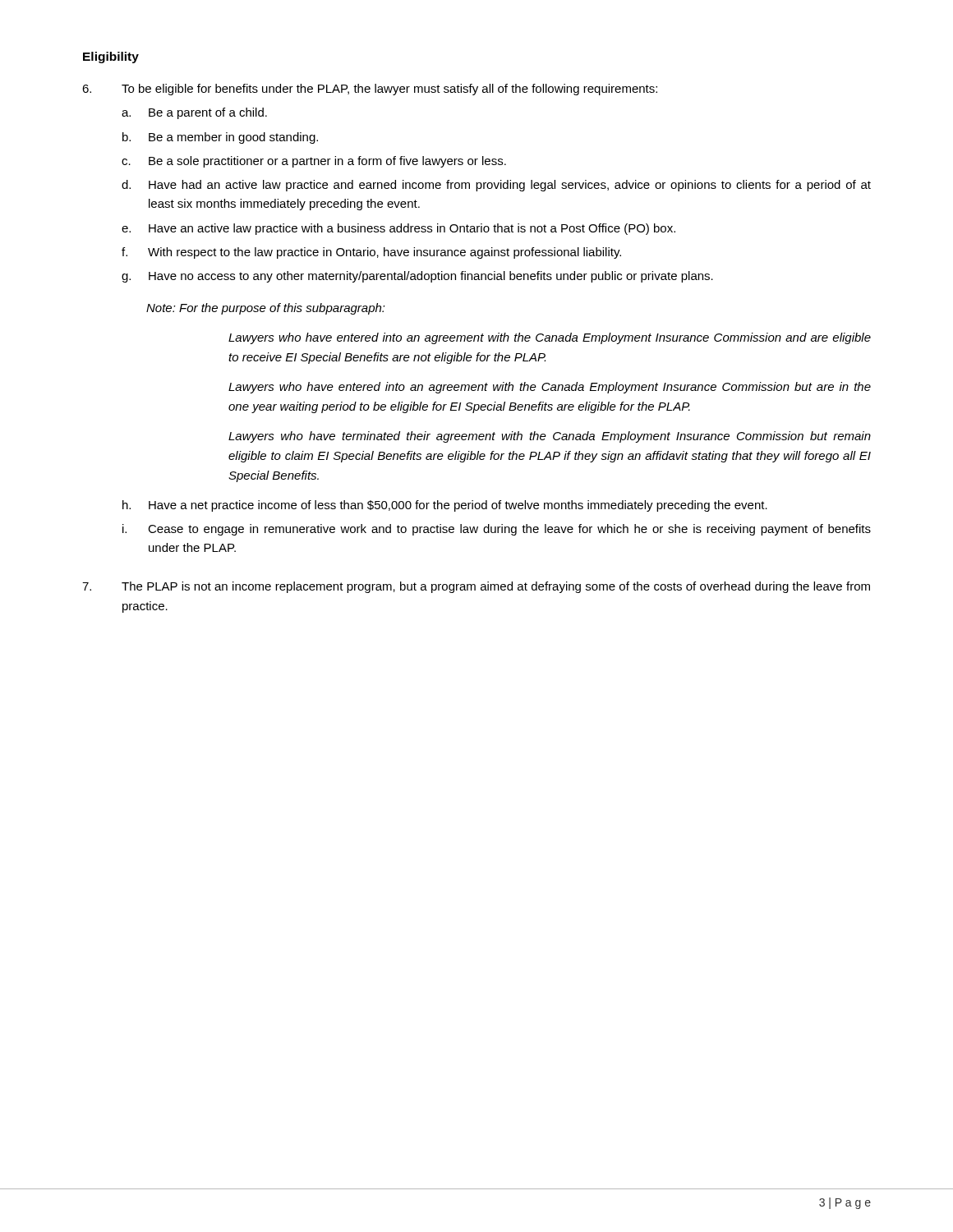Find the block on this page that starts "f. With respect to the"

click(496, 252)
